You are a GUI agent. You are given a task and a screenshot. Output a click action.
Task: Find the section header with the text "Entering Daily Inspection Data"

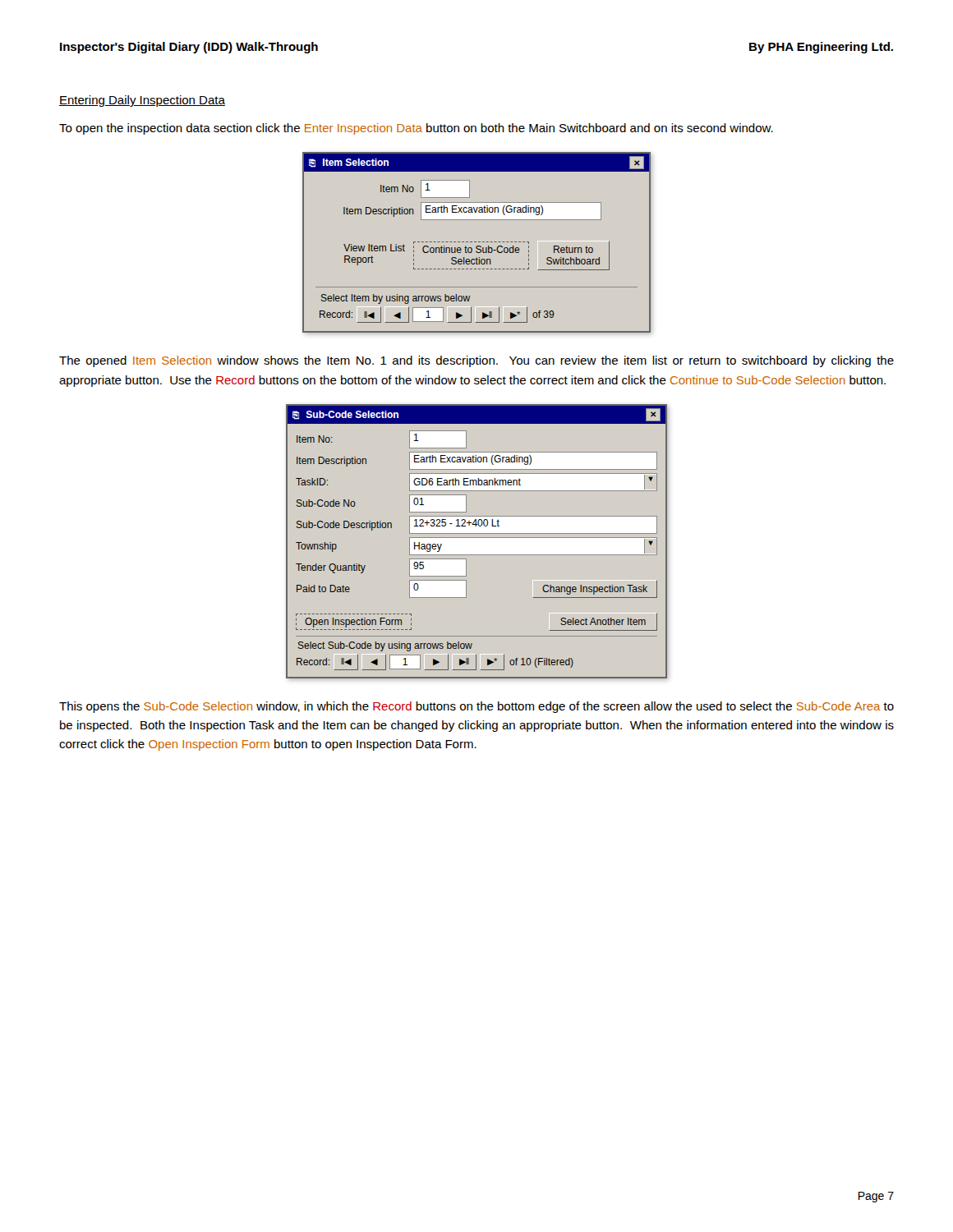click(142, 100)
